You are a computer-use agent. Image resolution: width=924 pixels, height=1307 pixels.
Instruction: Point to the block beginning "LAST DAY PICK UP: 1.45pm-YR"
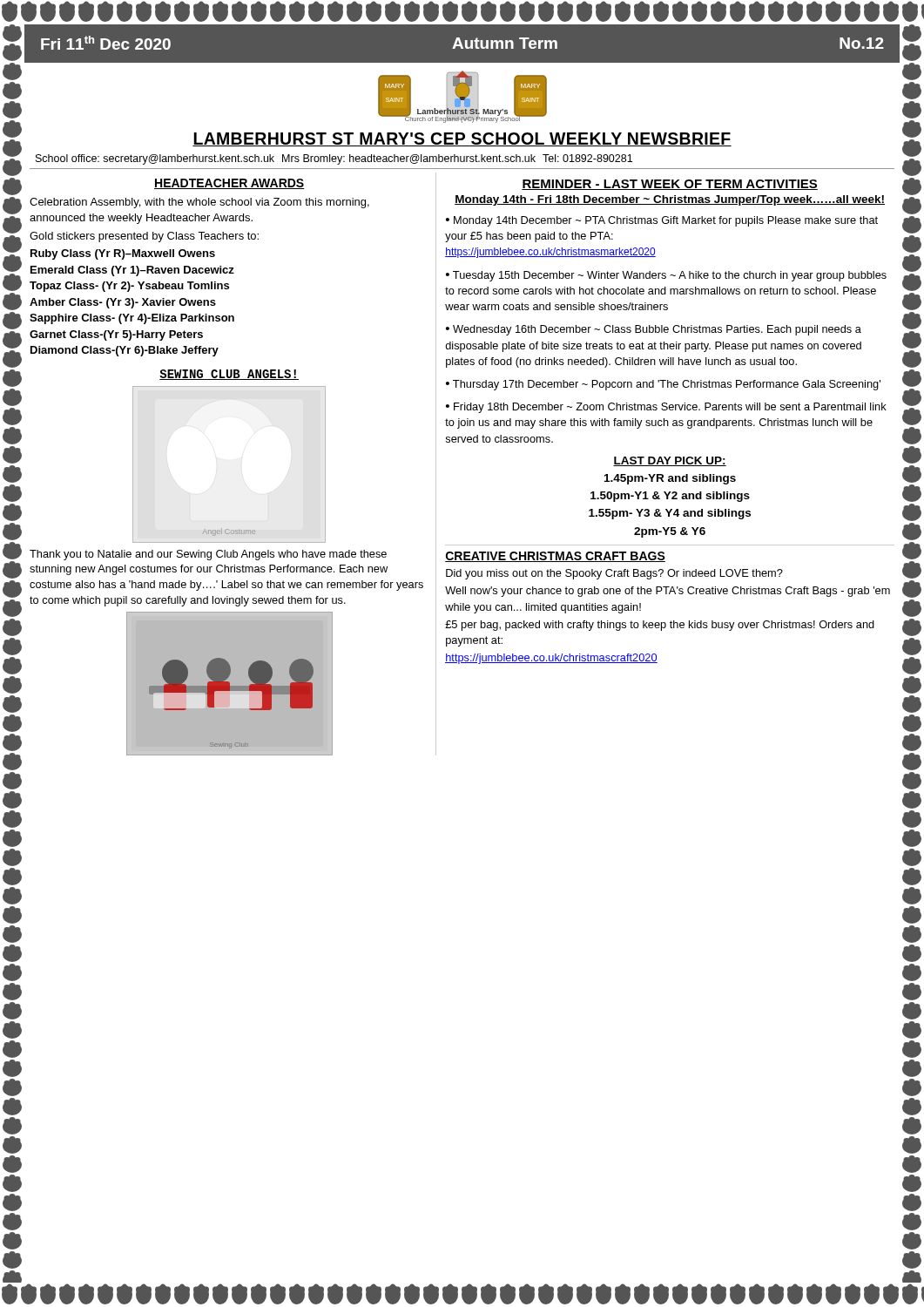click(x=670, y=496)
